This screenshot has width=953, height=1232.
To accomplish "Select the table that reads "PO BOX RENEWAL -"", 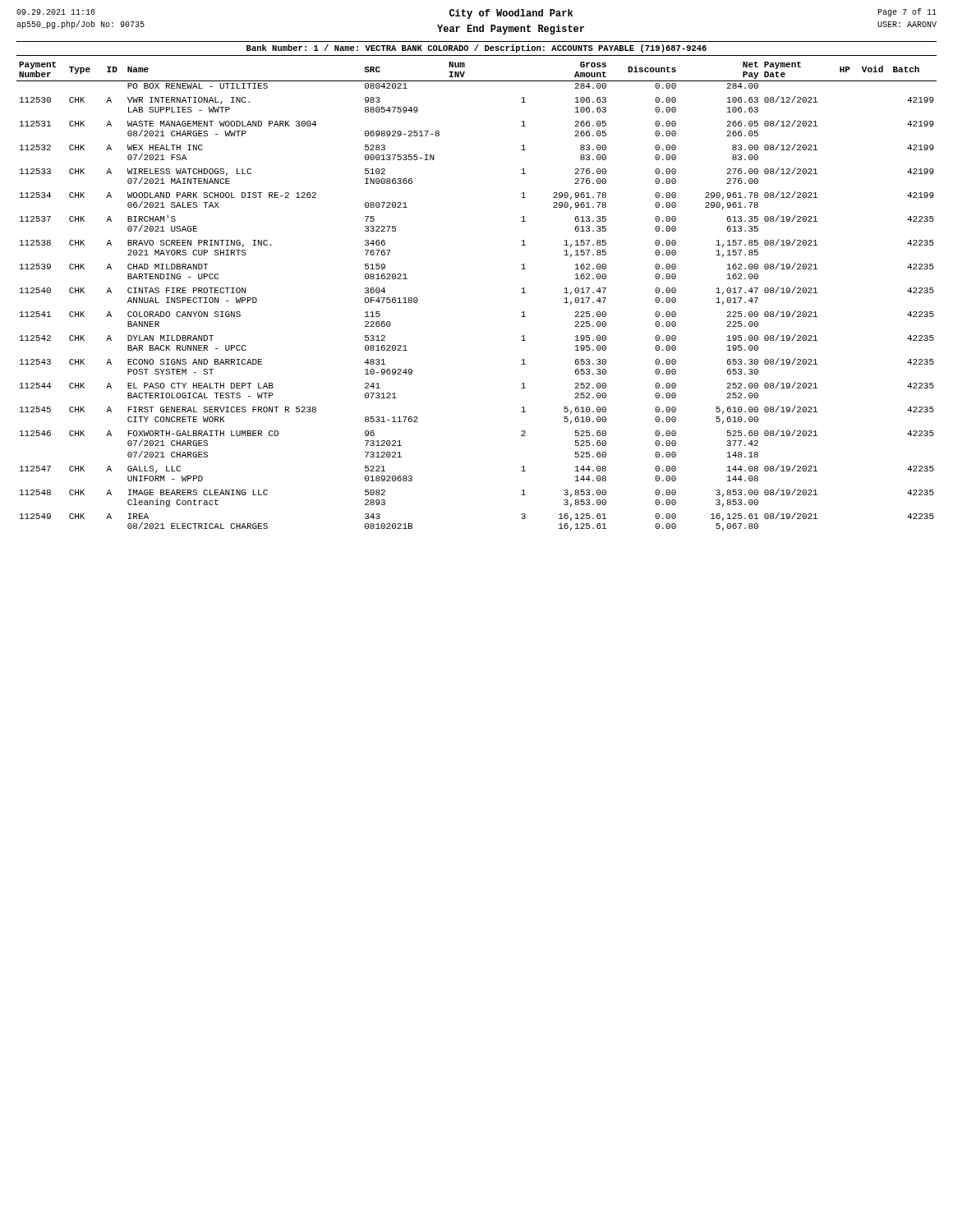I will pyautogui.click(x=476, y=296).
